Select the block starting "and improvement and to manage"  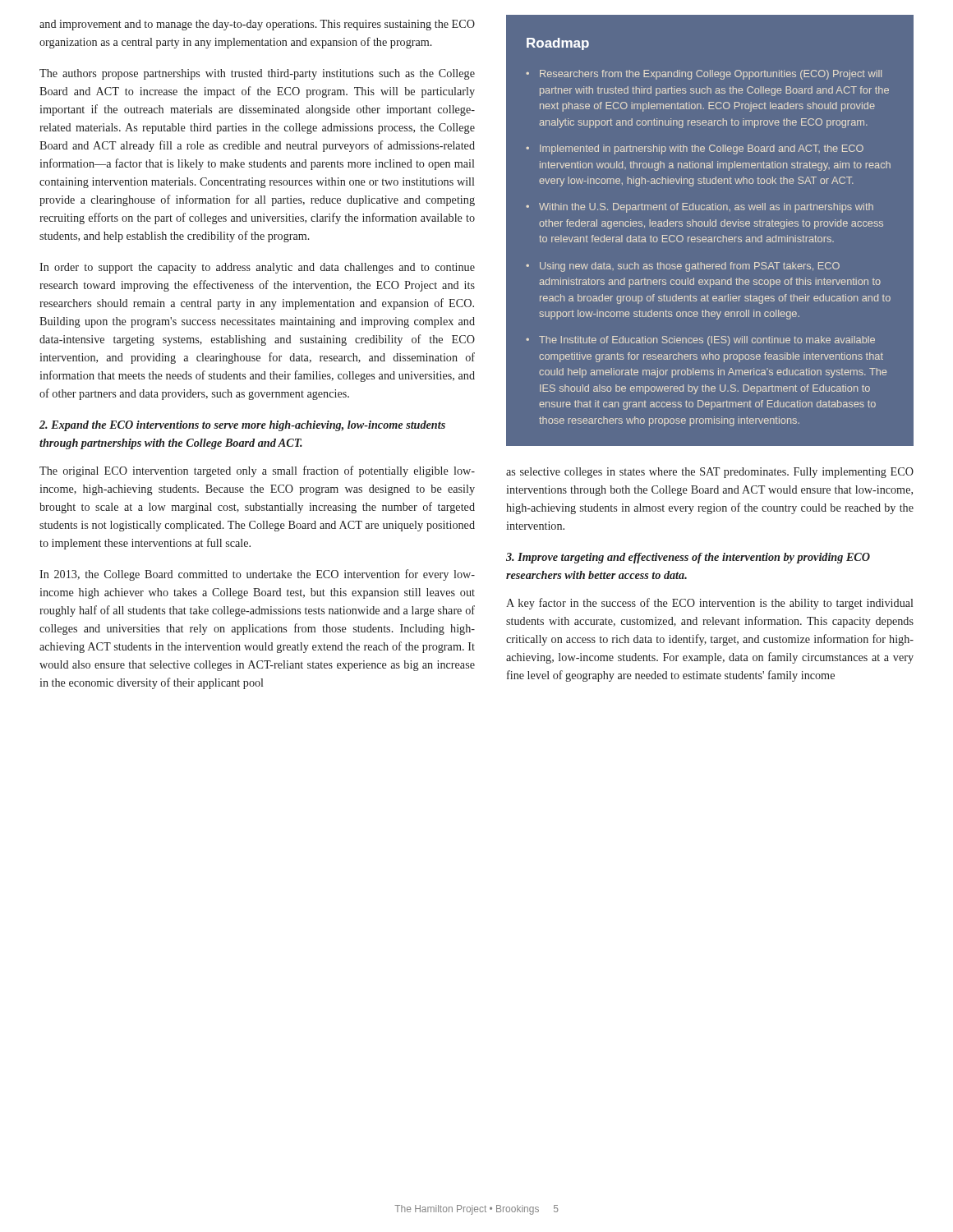pyautogui.click(x=257, y=33)
